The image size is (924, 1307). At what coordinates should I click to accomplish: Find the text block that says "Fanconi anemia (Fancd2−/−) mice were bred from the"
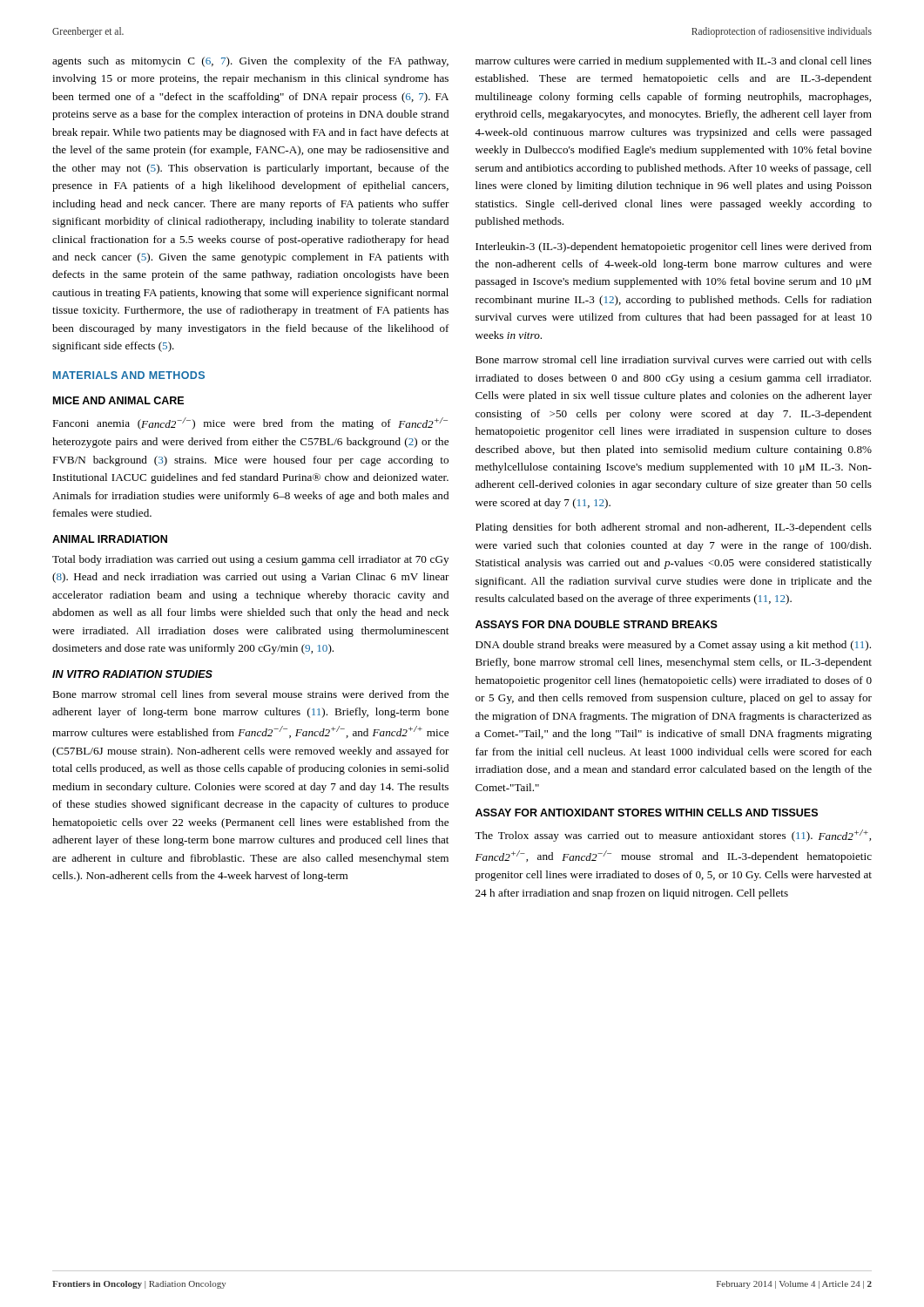click(x=251, y=467)
